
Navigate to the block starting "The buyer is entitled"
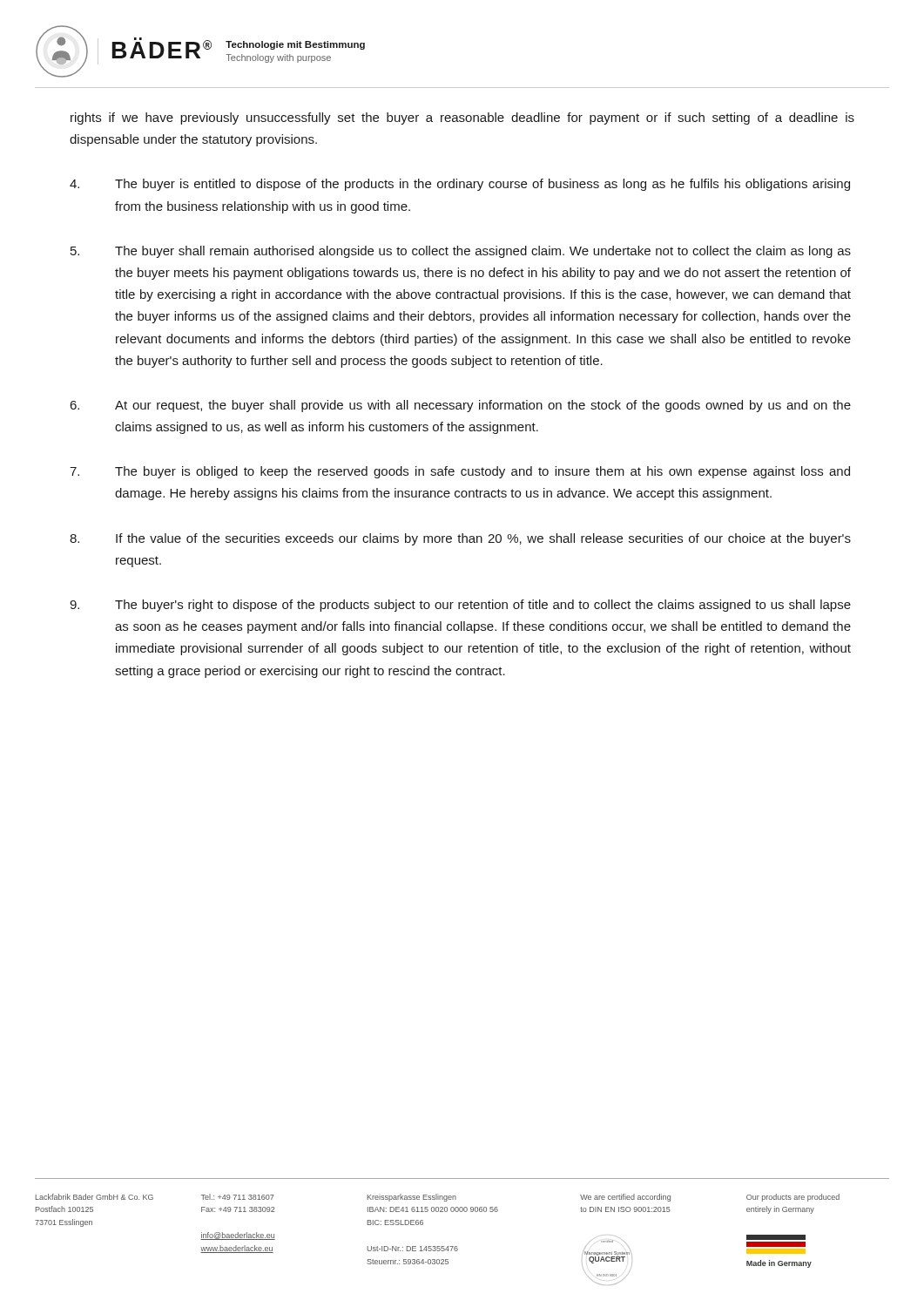pyautogui.click(x=460, y=195)
